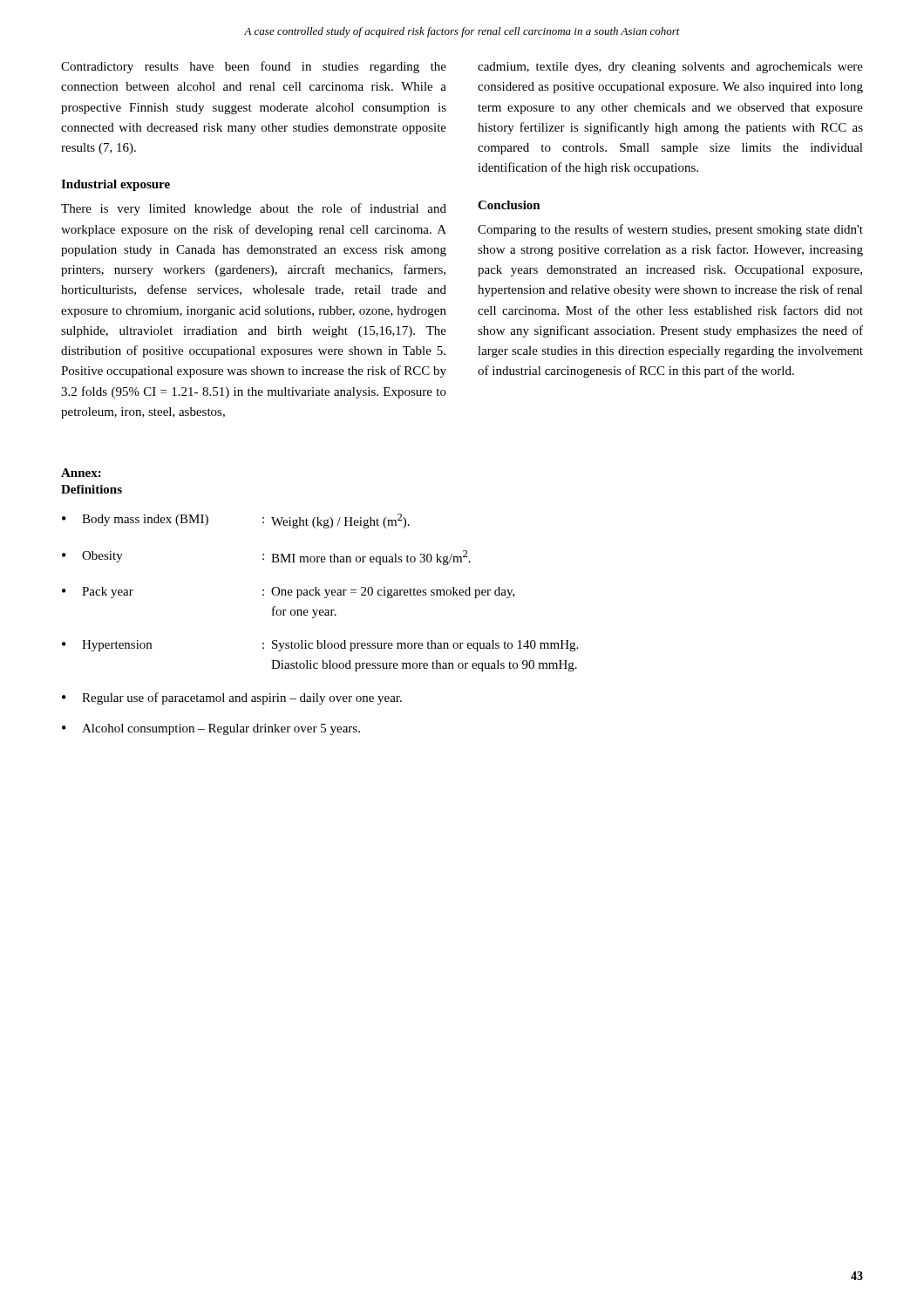This screenshot has width=924, height=1308.
Task: Point to the element starting "• Obesity : BMI more than"
Action: coord(462,557)
